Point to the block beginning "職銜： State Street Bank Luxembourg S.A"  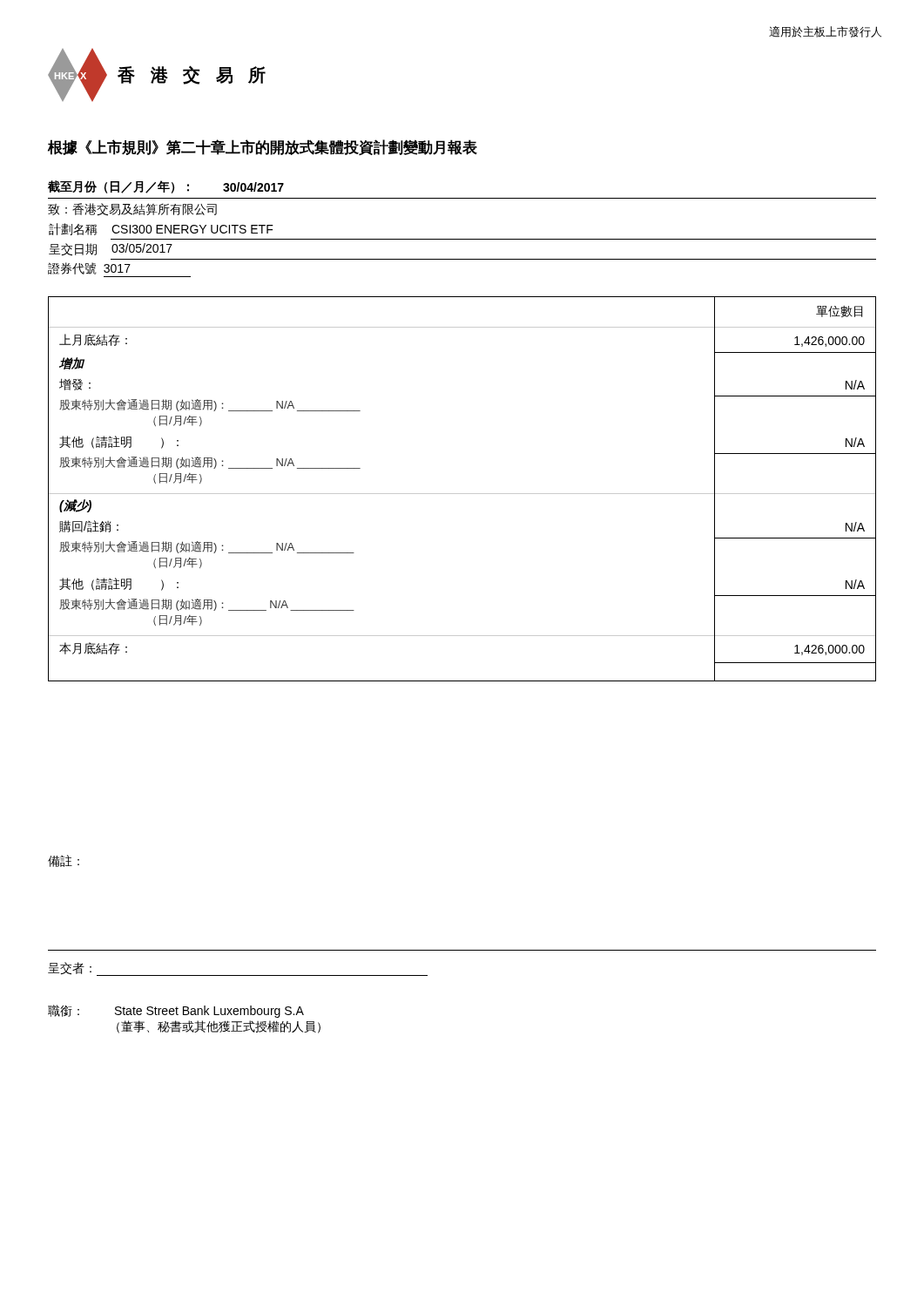tap(199, 1019)
